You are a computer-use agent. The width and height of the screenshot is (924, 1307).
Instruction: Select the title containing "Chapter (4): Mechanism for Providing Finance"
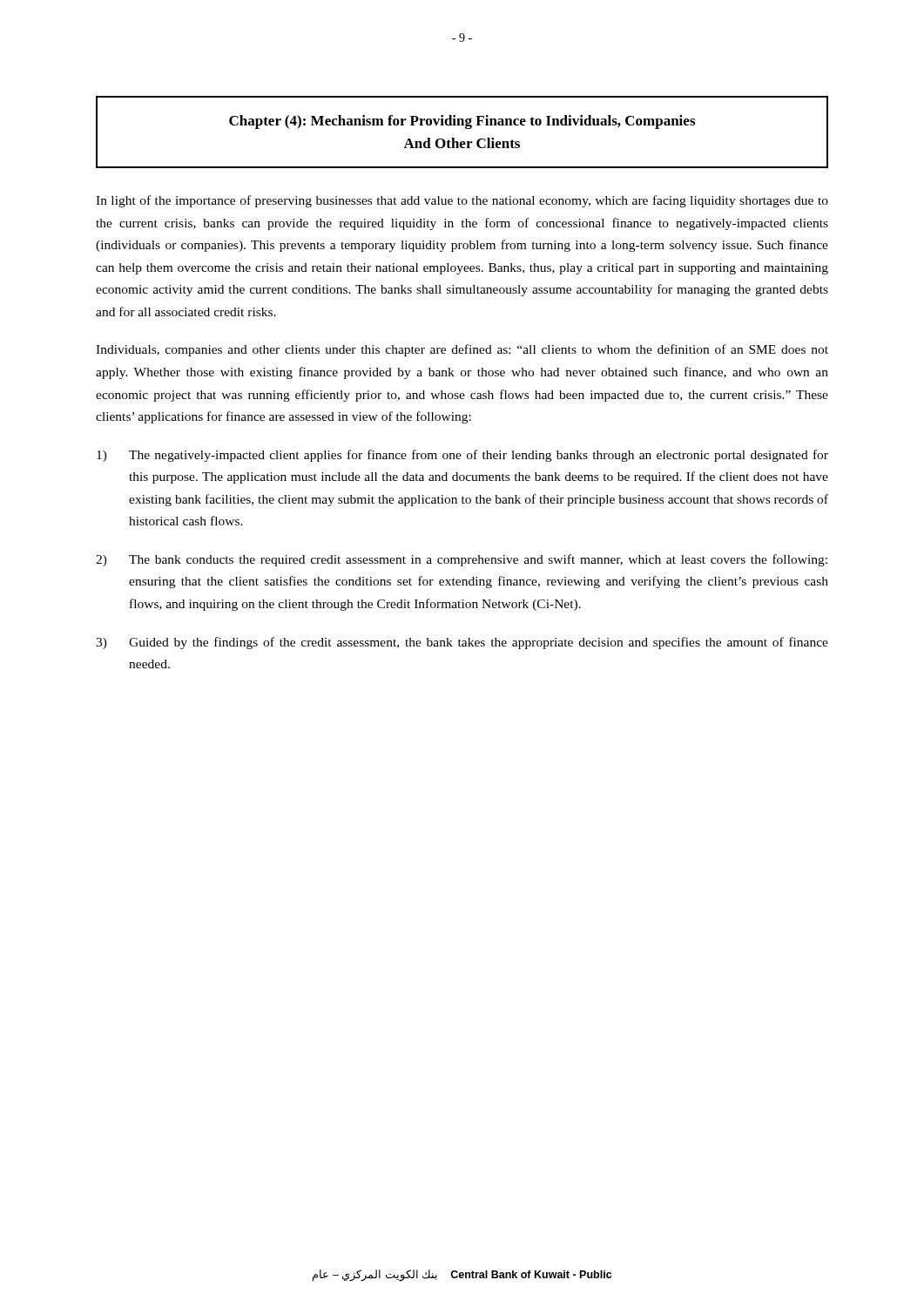pyautogui.click(x=462, y=132)
